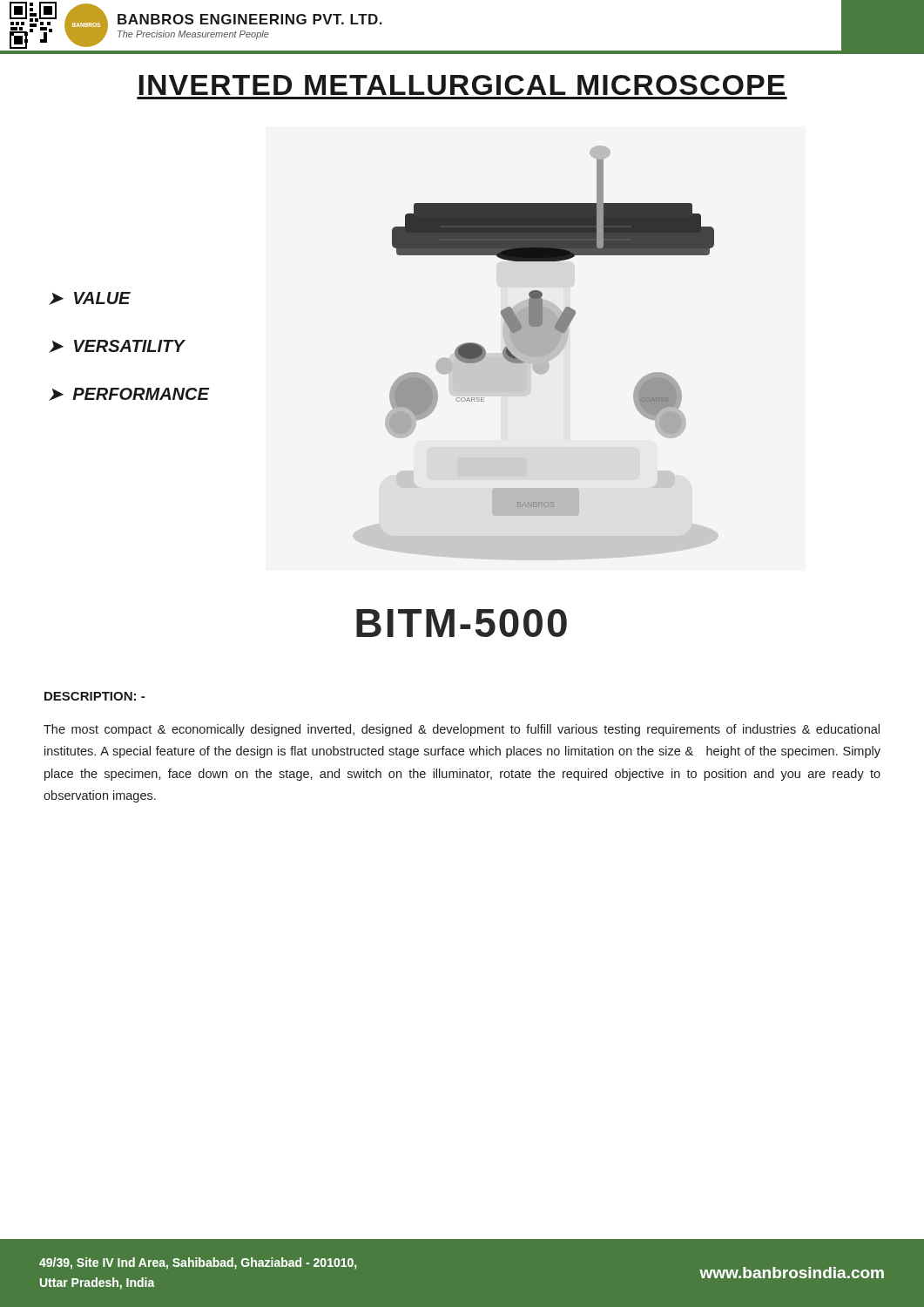Navigate to the element starting "The most compact & economically"

tap(462, 763)
